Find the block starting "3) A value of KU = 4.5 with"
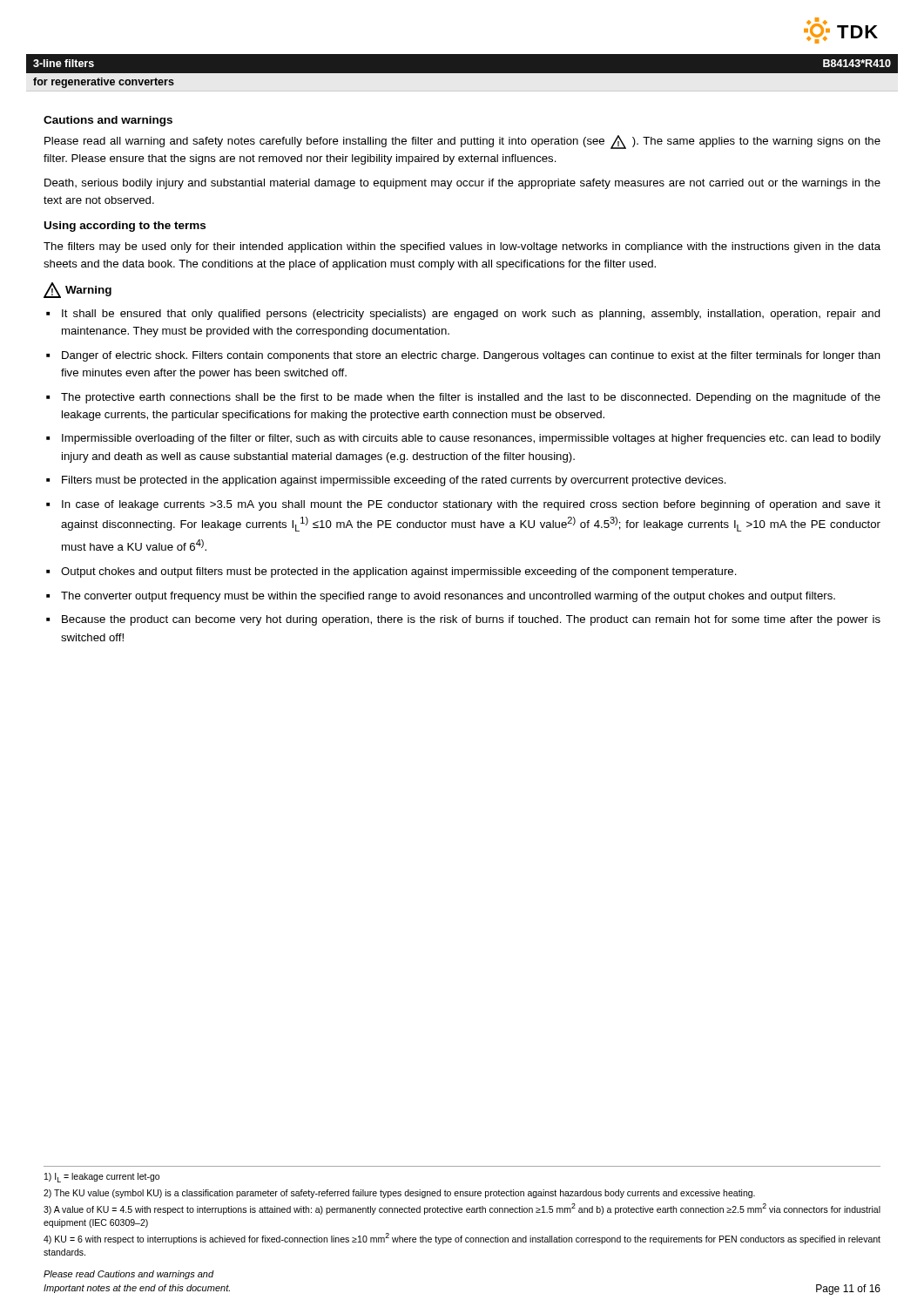Image resolution: width=924 pixels, height=1307 pixels. point(462,1215)
